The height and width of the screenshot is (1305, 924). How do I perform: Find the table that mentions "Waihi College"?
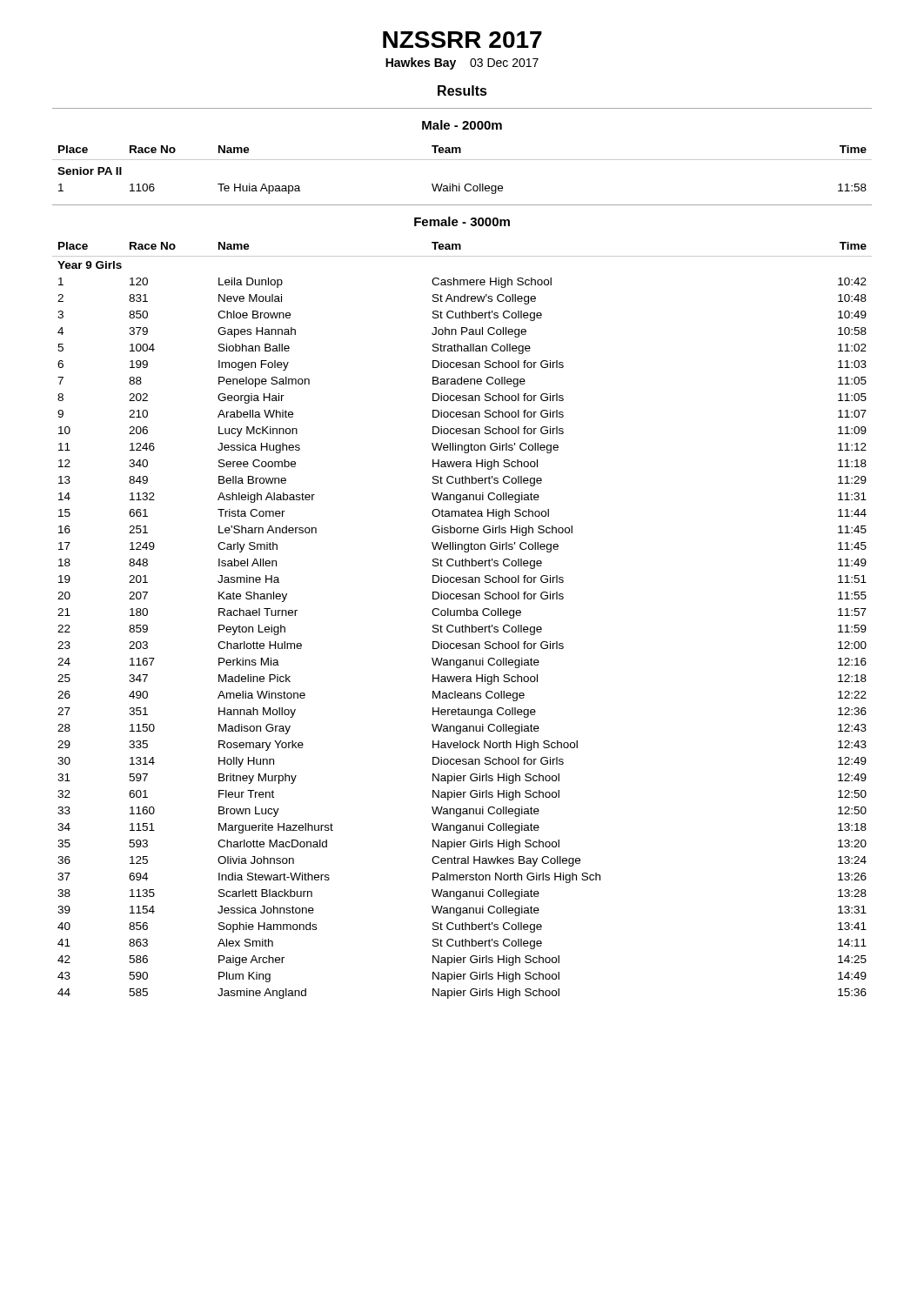(x=462, y=167)
